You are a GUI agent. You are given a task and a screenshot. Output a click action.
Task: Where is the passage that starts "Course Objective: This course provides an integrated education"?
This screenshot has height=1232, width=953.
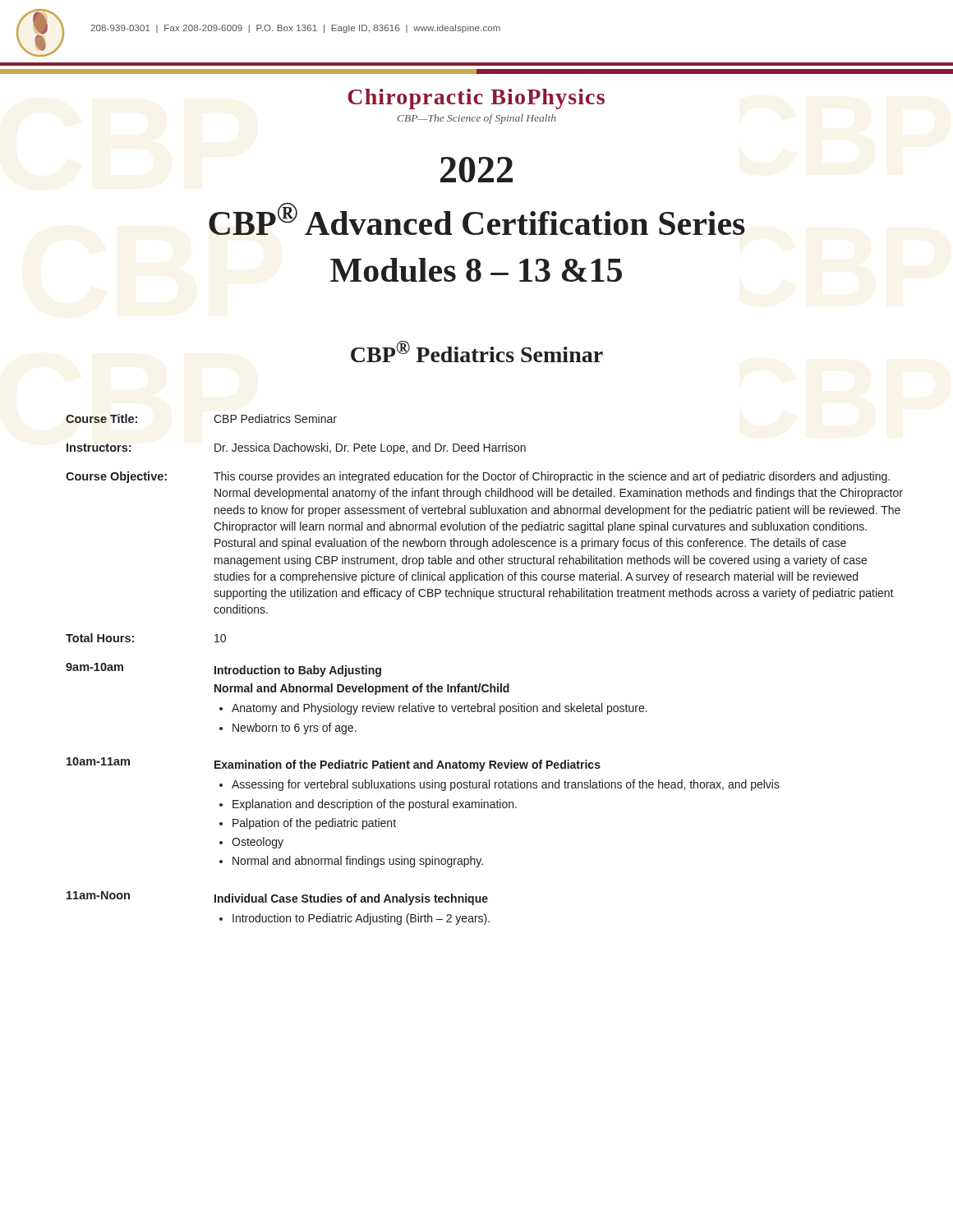pyautogui.click(x=485, y=543)
